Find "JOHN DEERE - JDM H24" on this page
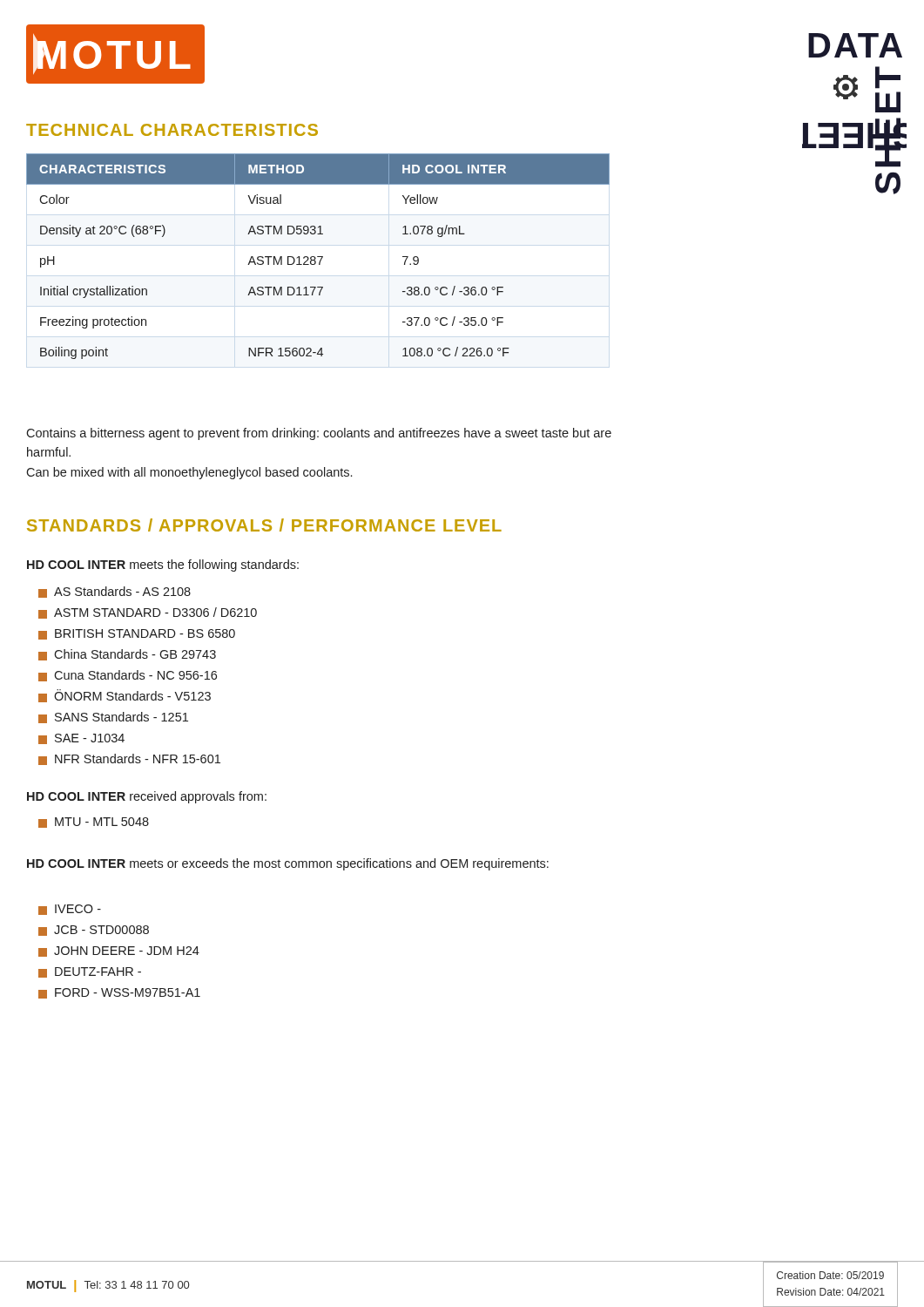Image resolution: width=924 pixels, height=1307 pixels. point(119,951)
